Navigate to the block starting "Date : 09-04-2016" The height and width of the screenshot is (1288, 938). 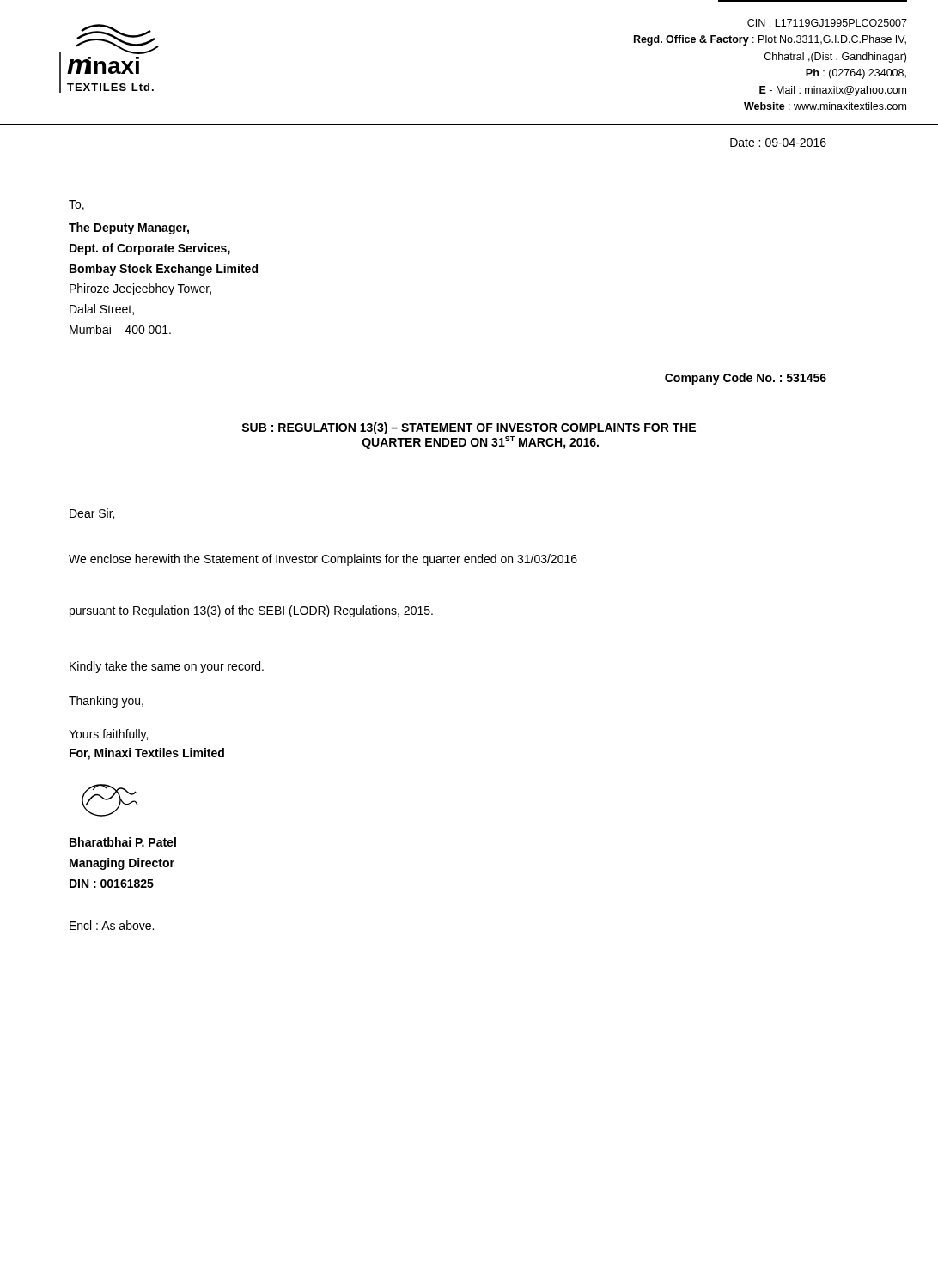[x=778, y=143]
